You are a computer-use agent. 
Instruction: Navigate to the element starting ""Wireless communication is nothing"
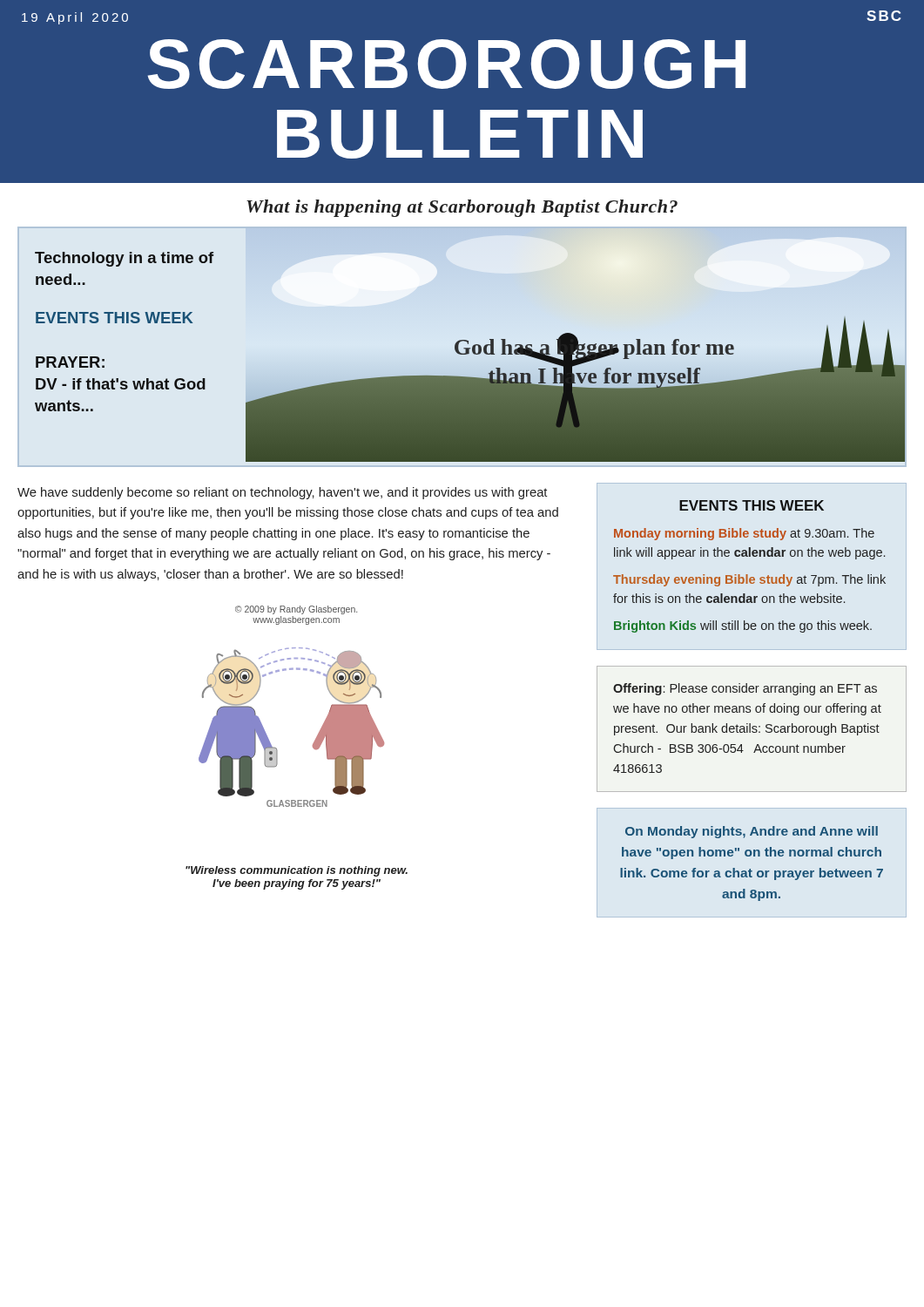297,876
